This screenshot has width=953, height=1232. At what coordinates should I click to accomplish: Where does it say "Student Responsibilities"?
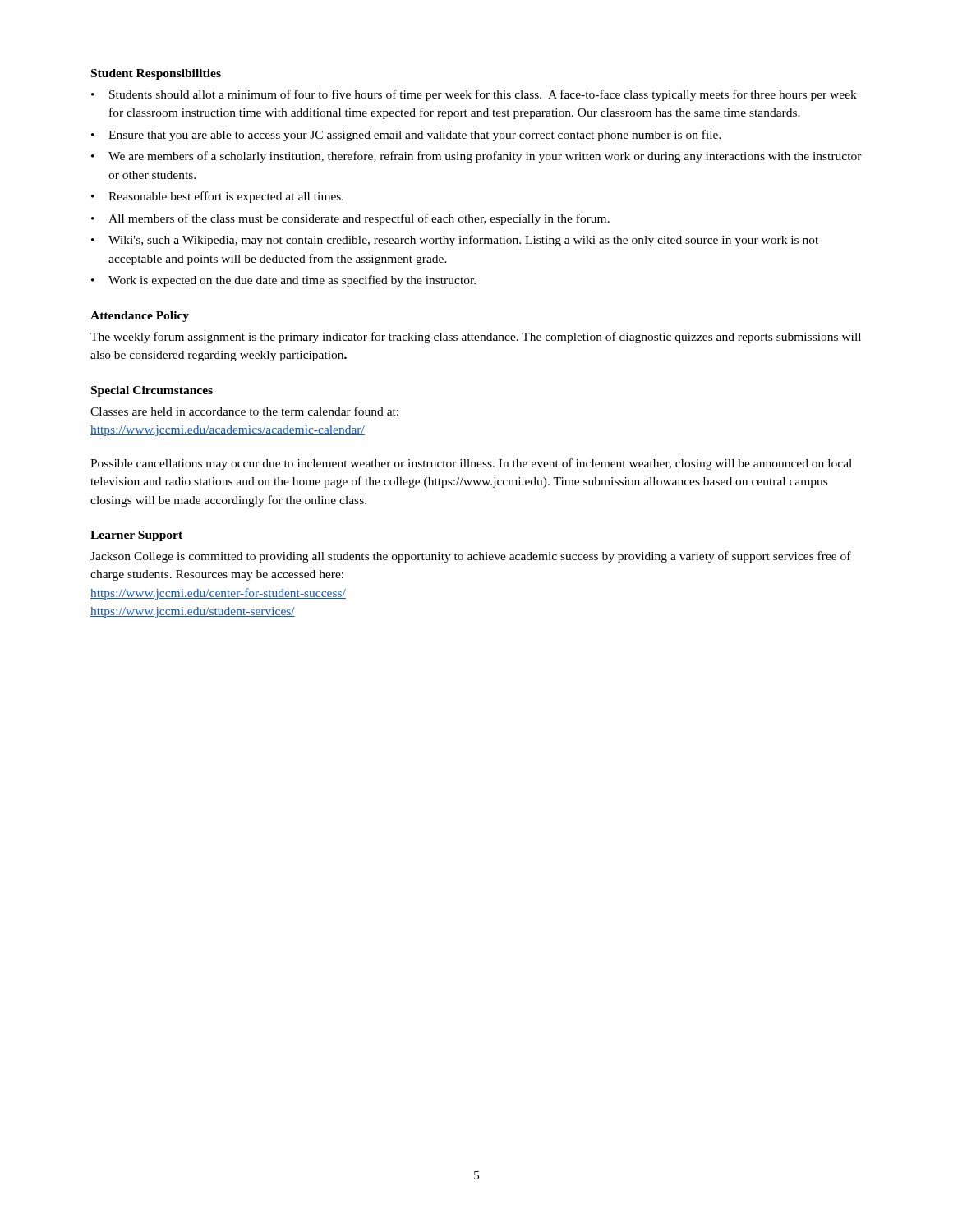pos(156,73)
